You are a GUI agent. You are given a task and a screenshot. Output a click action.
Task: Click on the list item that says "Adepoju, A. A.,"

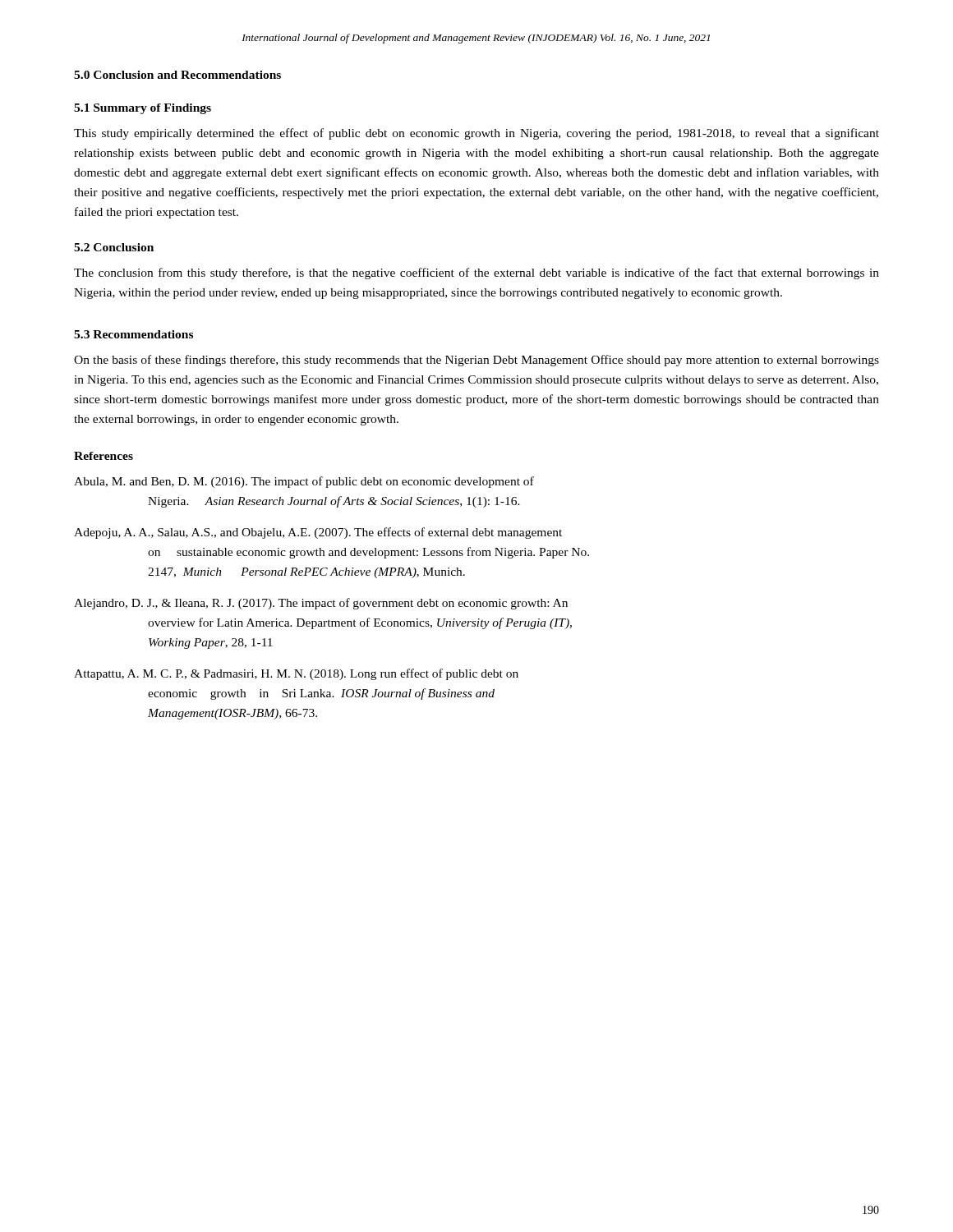476,553
